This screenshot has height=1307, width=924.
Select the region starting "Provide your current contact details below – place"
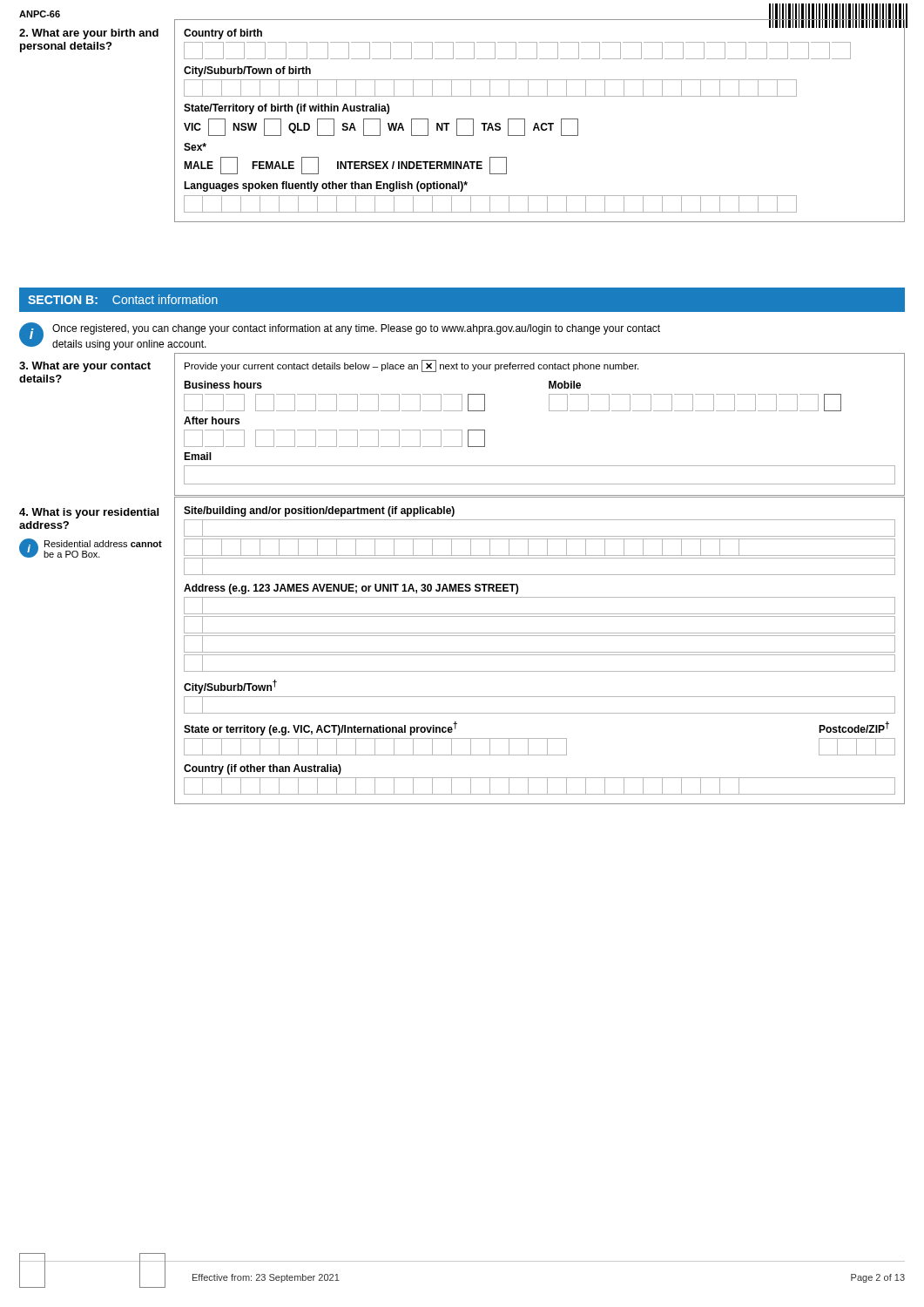pos(411,366)
